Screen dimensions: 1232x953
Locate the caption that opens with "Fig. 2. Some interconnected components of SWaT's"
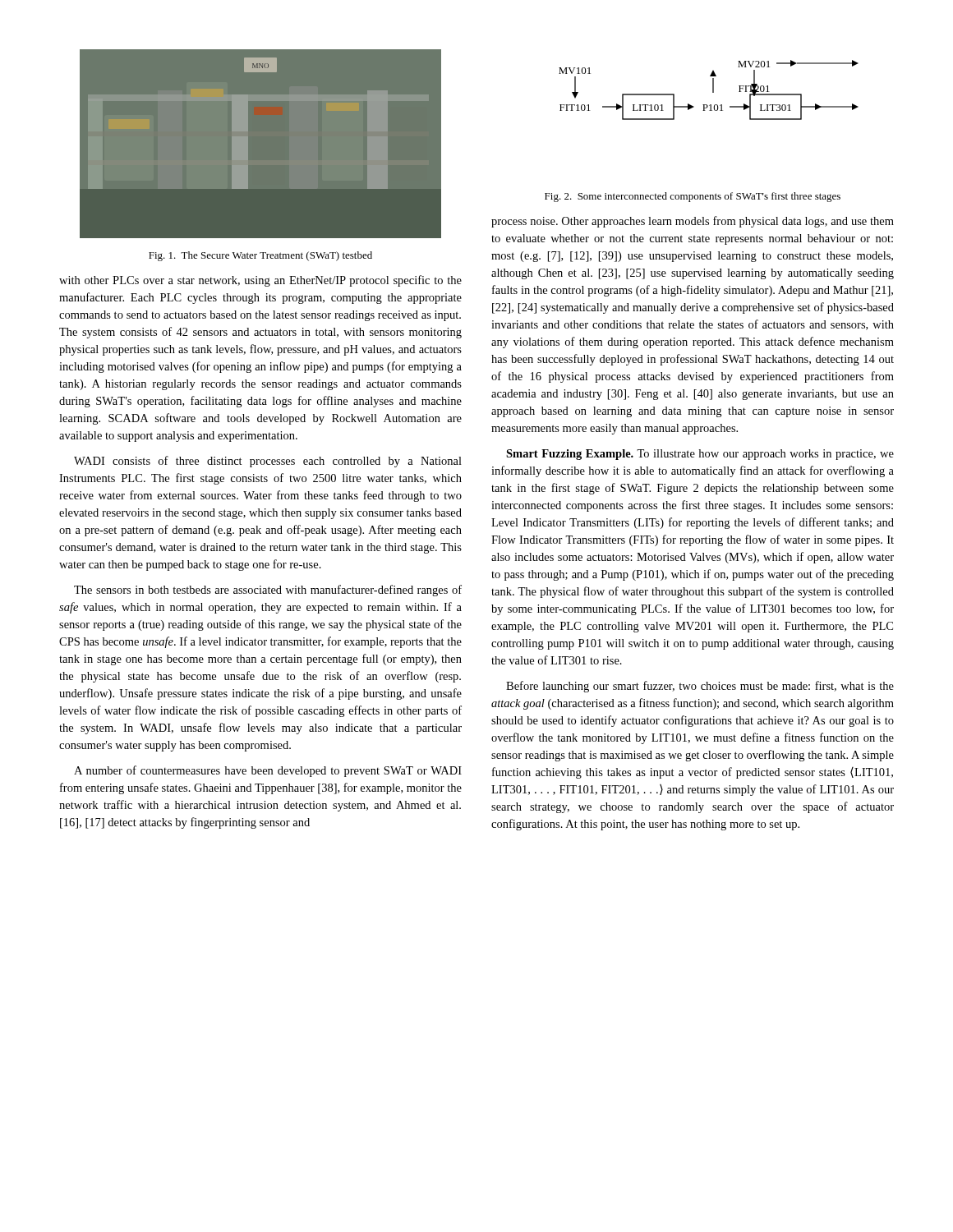click(x=693, y=196)
